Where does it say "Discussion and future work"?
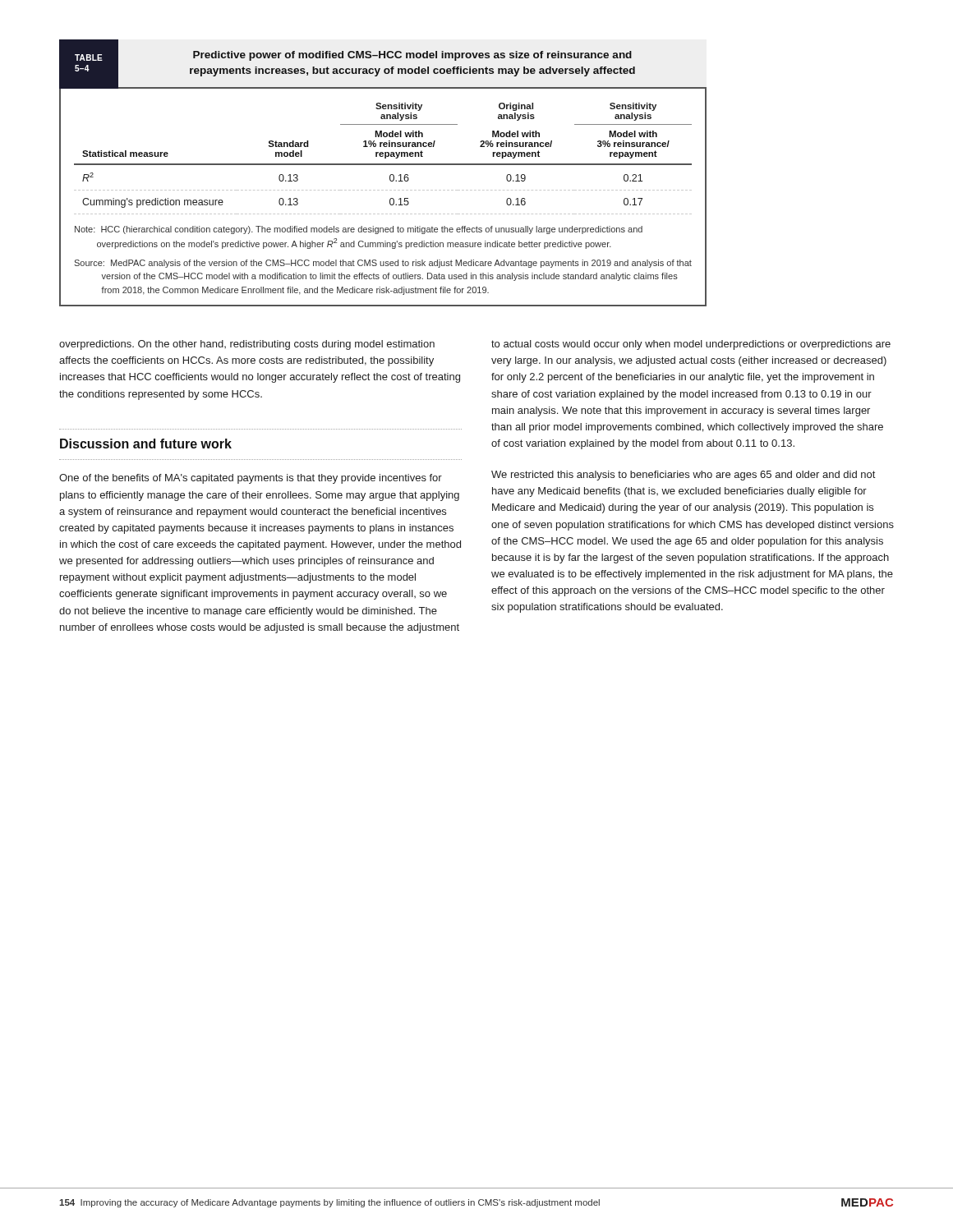953x1232 pixels. (145, 444)
